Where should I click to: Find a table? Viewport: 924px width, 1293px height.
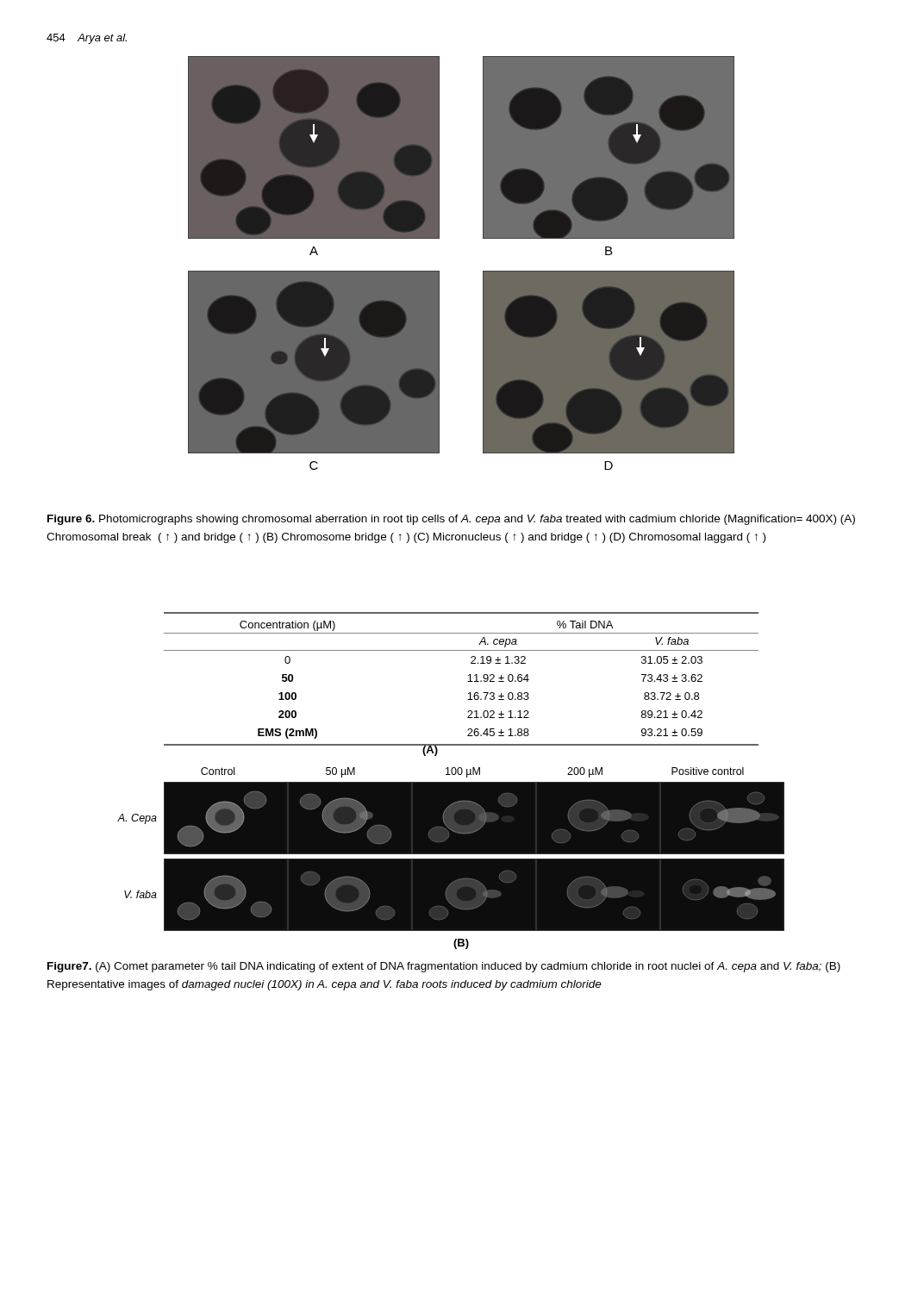click(461, 679)
